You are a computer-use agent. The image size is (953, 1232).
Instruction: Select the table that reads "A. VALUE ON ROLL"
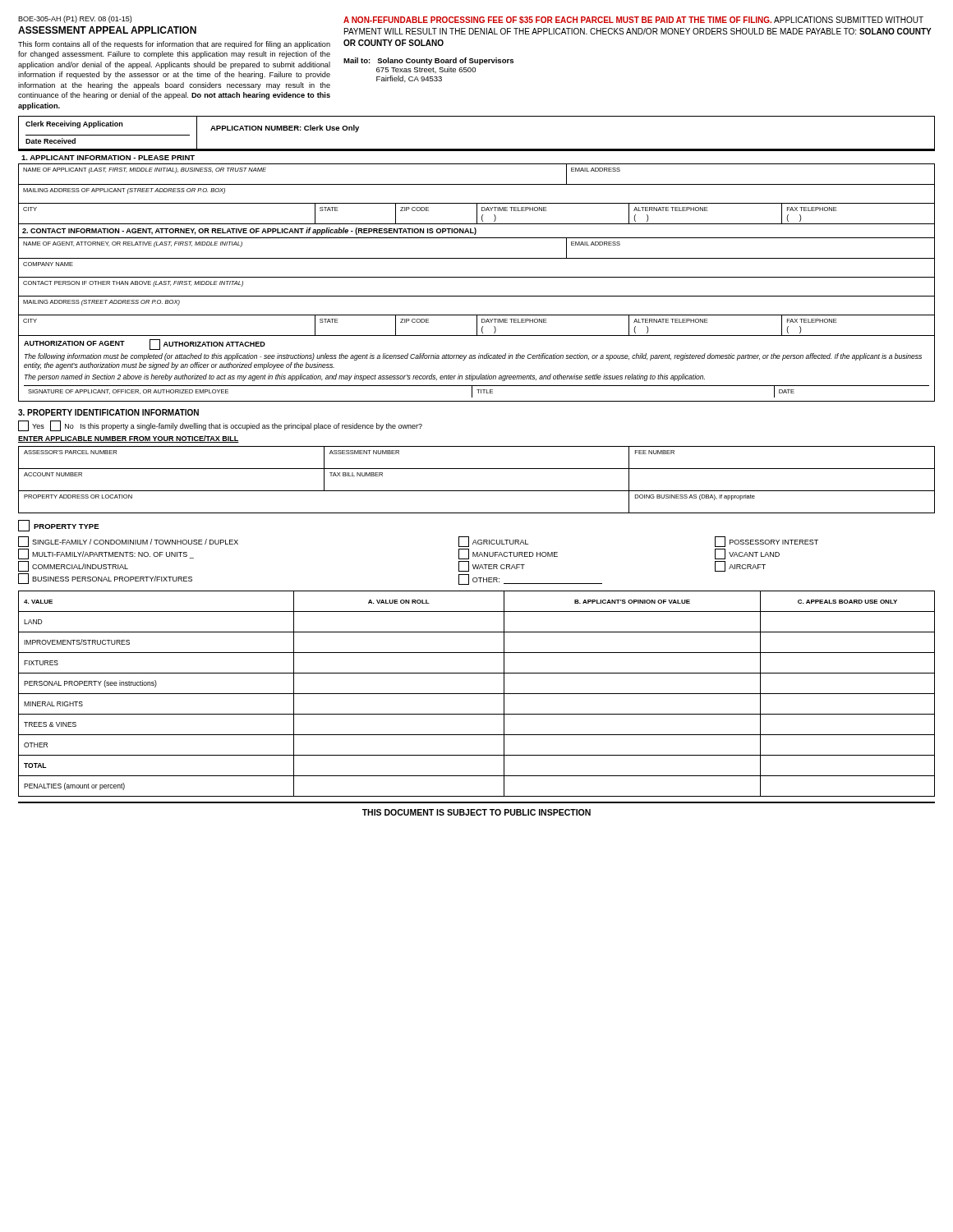(476, 694)
